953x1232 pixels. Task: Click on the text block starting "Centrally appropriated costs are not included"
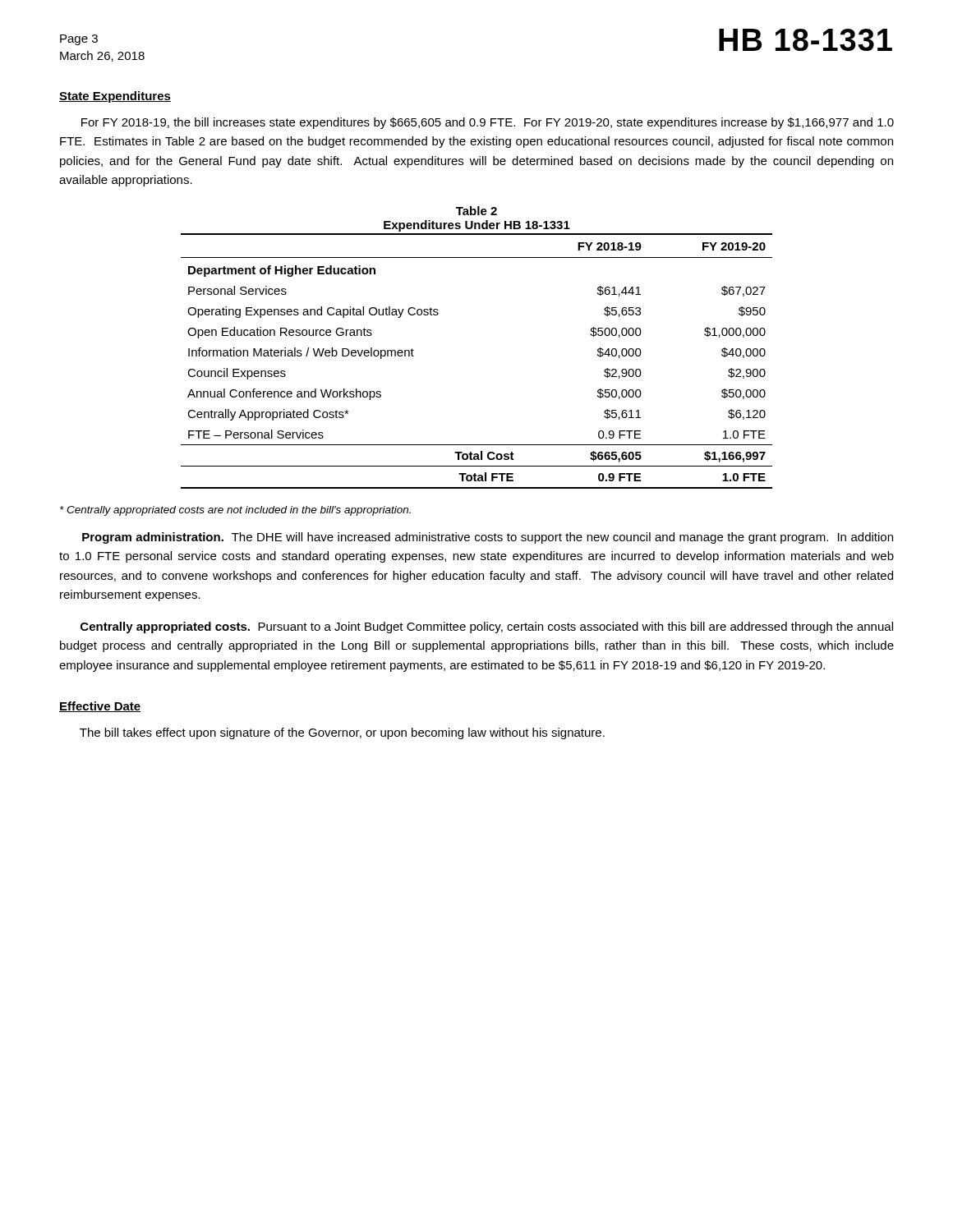[x=236, y=510]
